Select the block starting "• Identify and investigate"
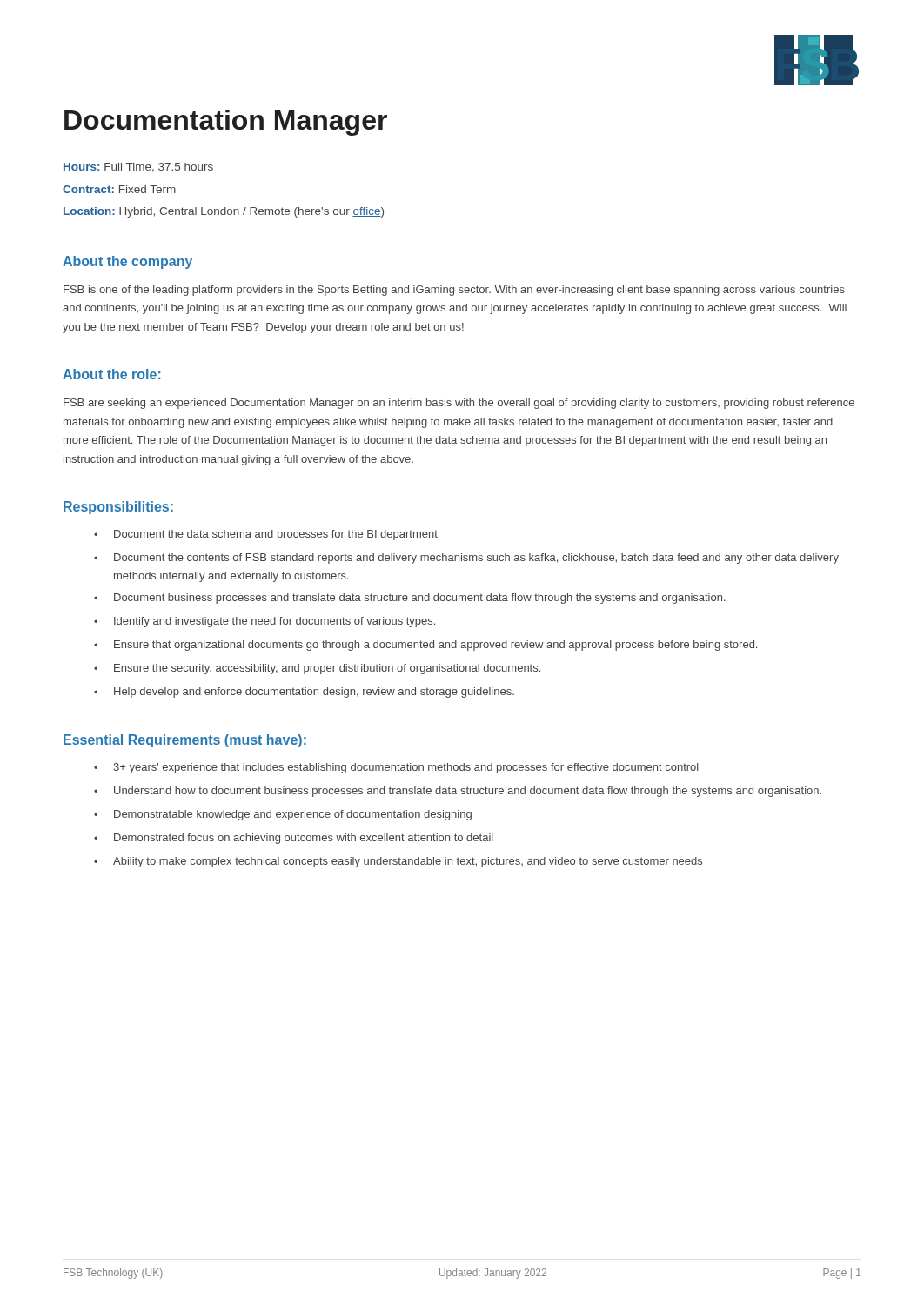This screenshot has width=924, height=1305. (x=264, y=622)
